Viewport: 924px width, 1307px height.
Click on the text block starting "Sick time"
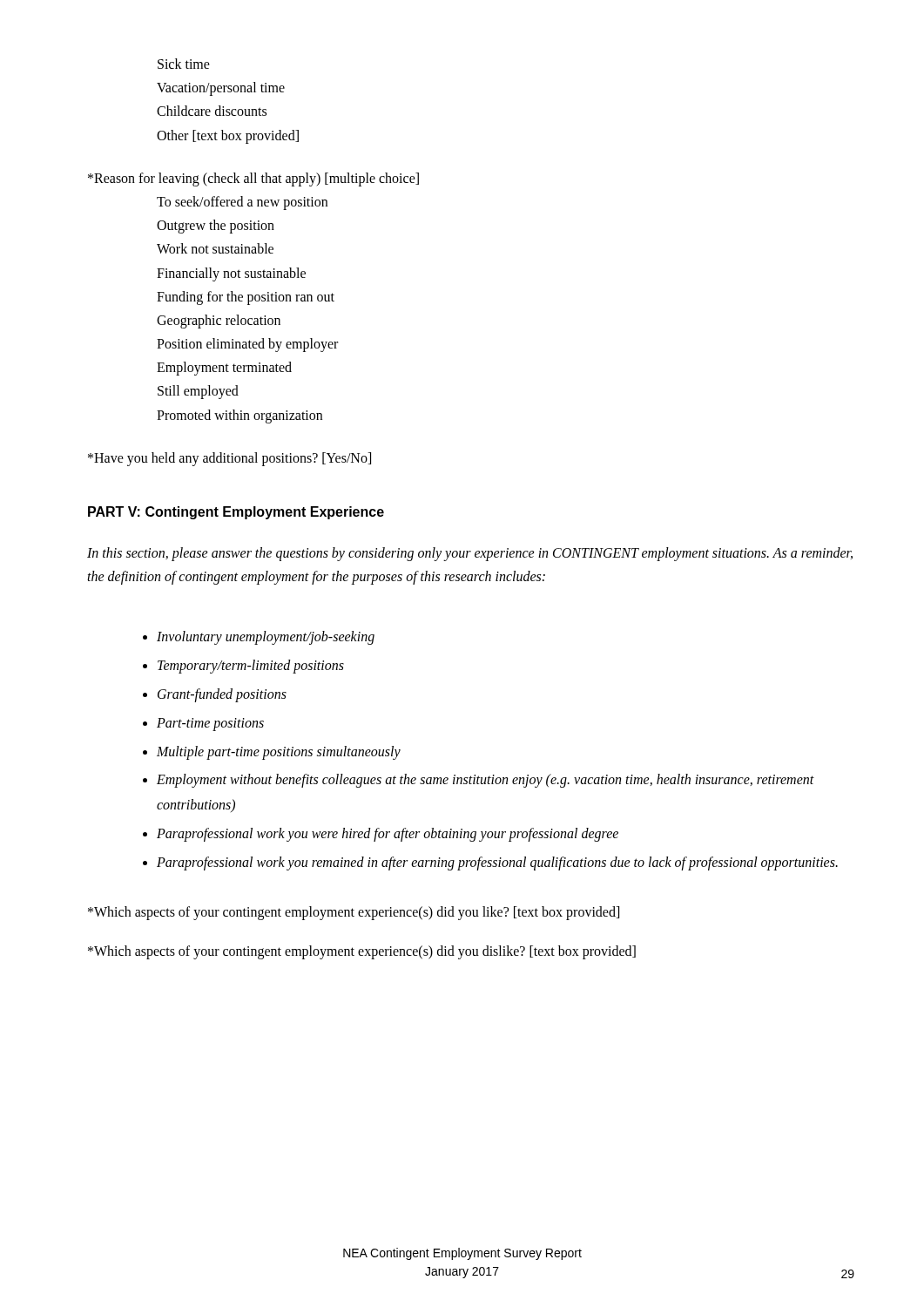point(183,64)
